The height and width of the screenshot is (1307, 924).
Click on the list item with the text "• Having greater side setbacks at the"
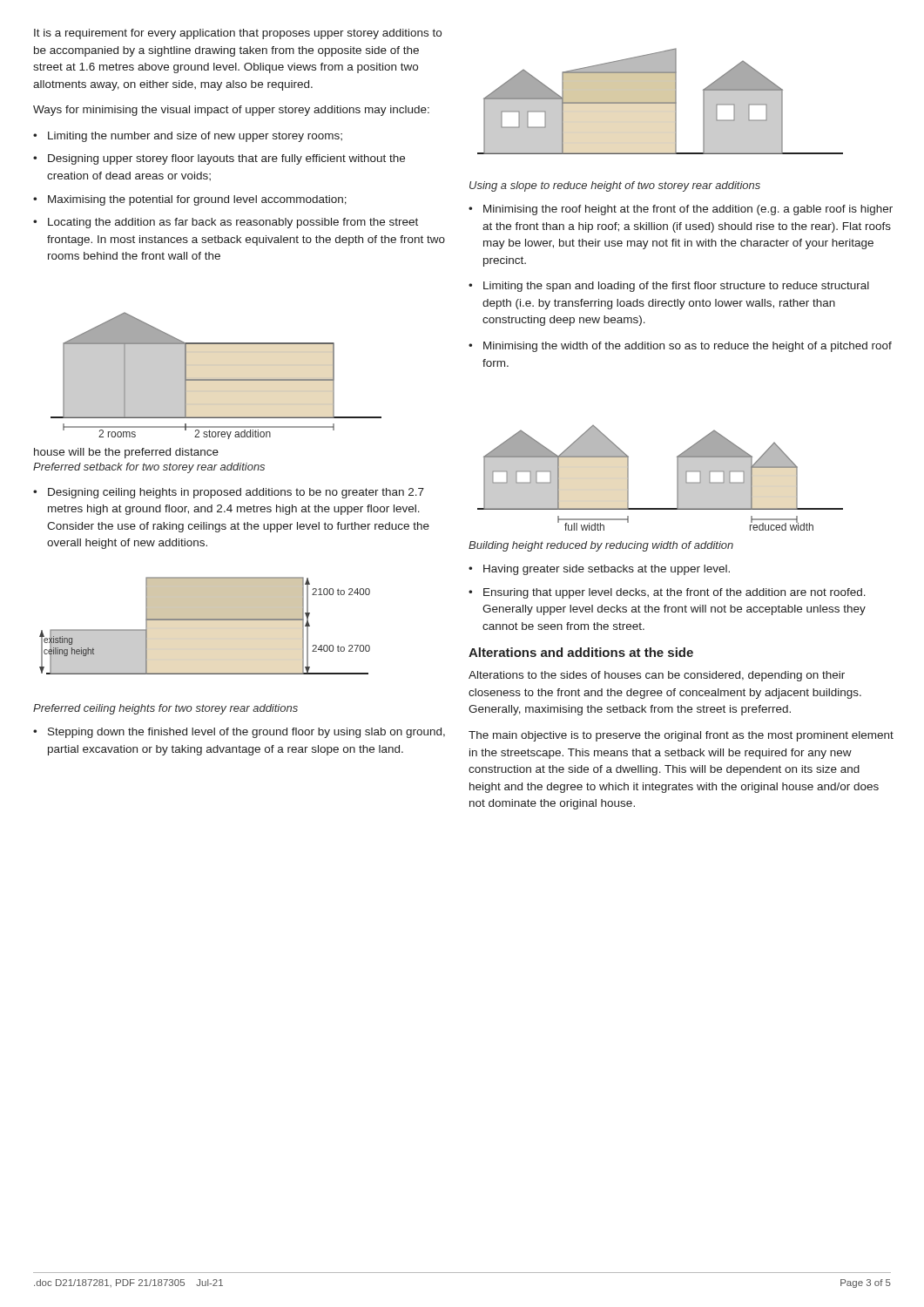pos(600,569)
